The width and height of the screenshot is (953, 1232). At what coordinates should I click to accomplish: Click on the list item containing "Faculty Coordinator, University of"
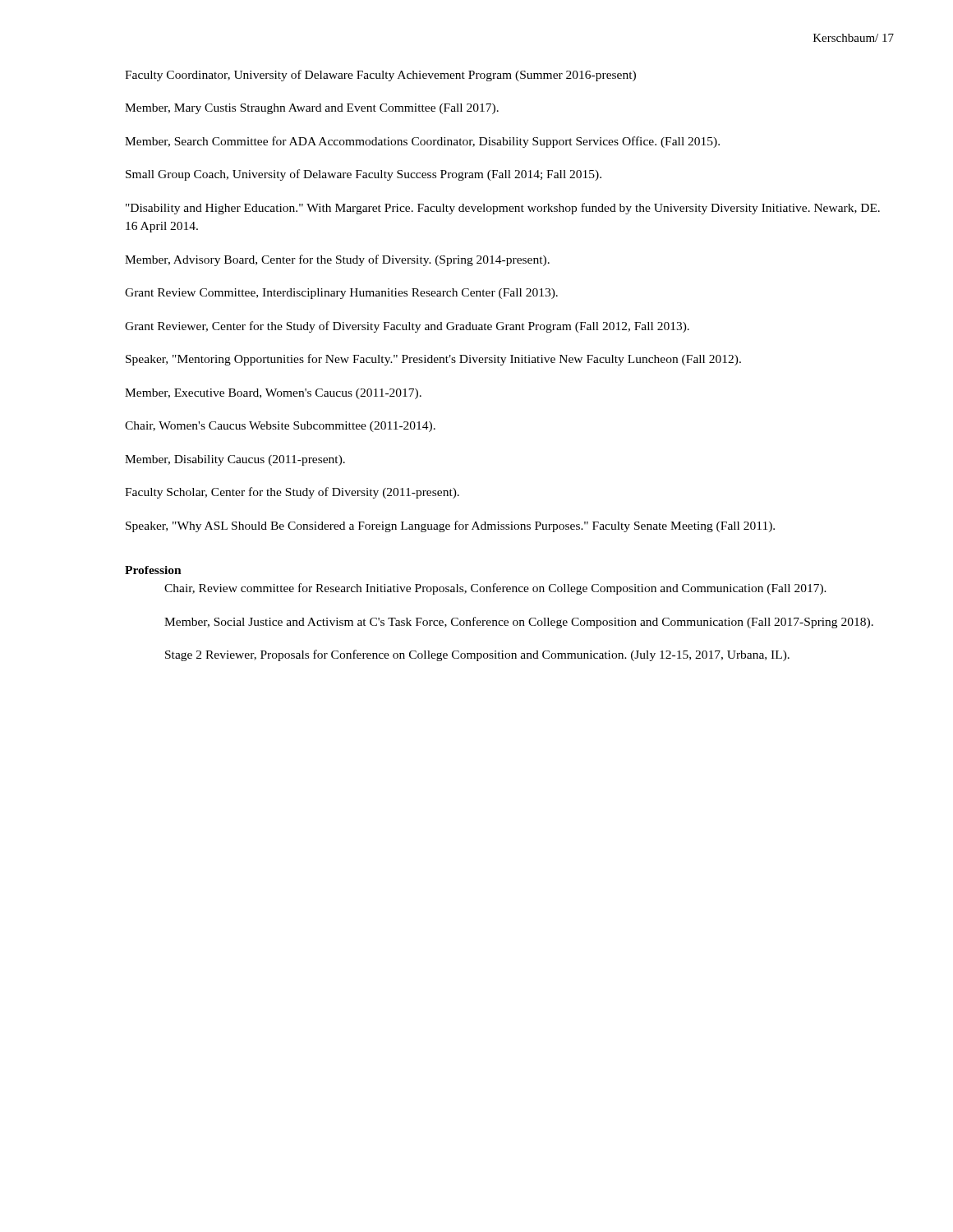(381, 74)
